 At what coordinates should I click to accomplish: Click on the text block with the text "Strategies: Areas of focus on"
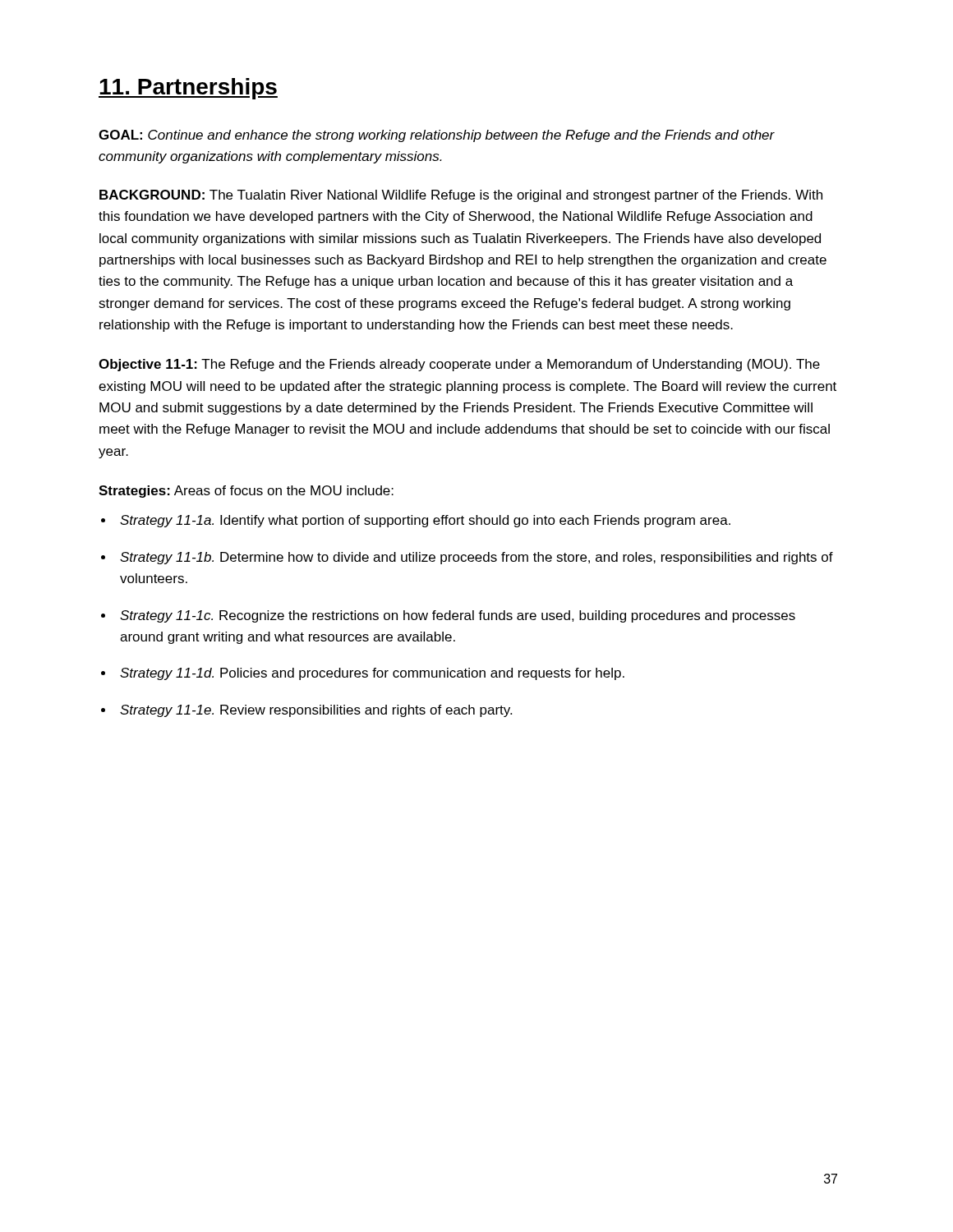pos(246,491)
